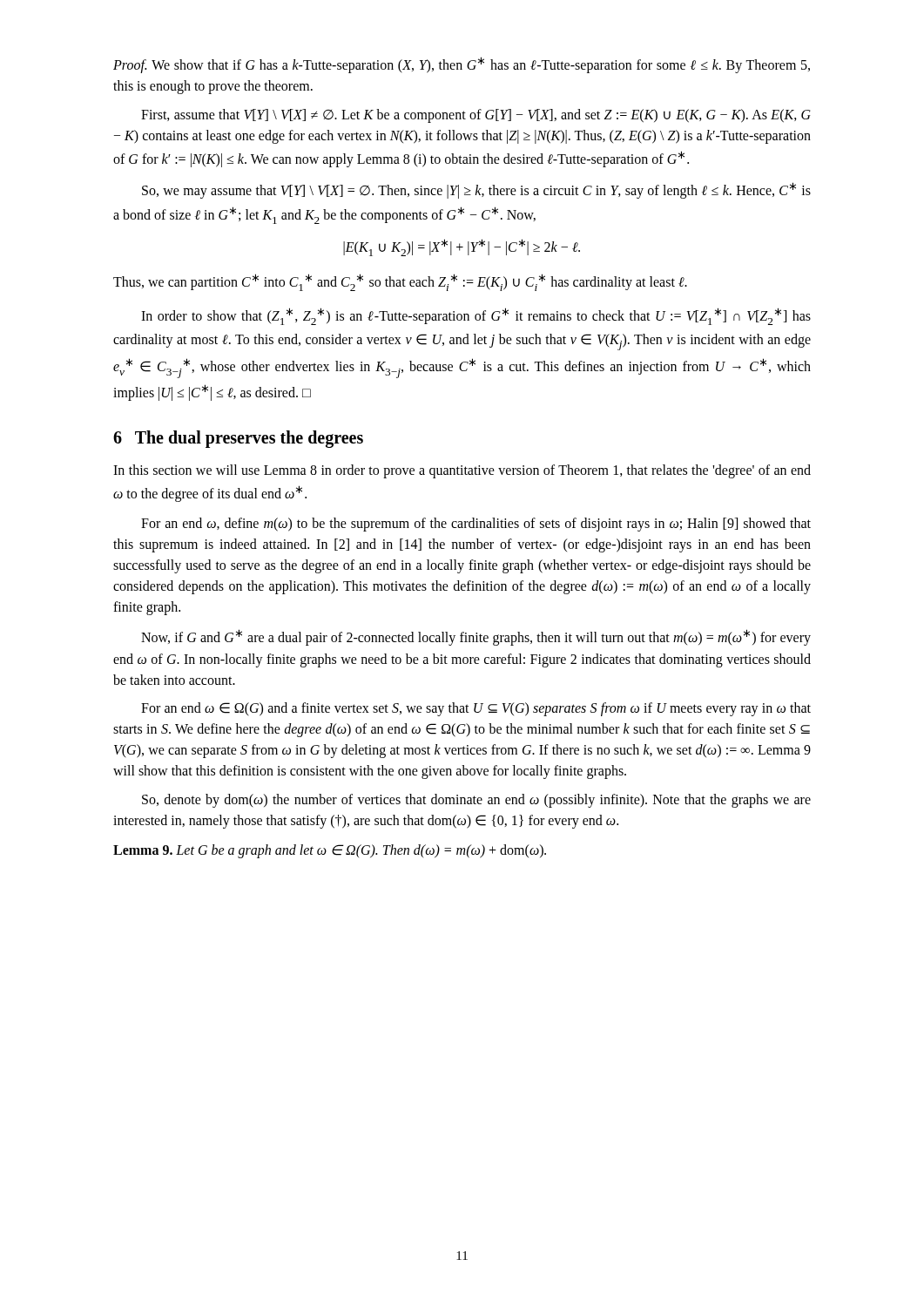The height and width of the screenshot is (1307, 924).
Task: Locate the block of text that opens with "In order to show that"
Action: point(462,353)
